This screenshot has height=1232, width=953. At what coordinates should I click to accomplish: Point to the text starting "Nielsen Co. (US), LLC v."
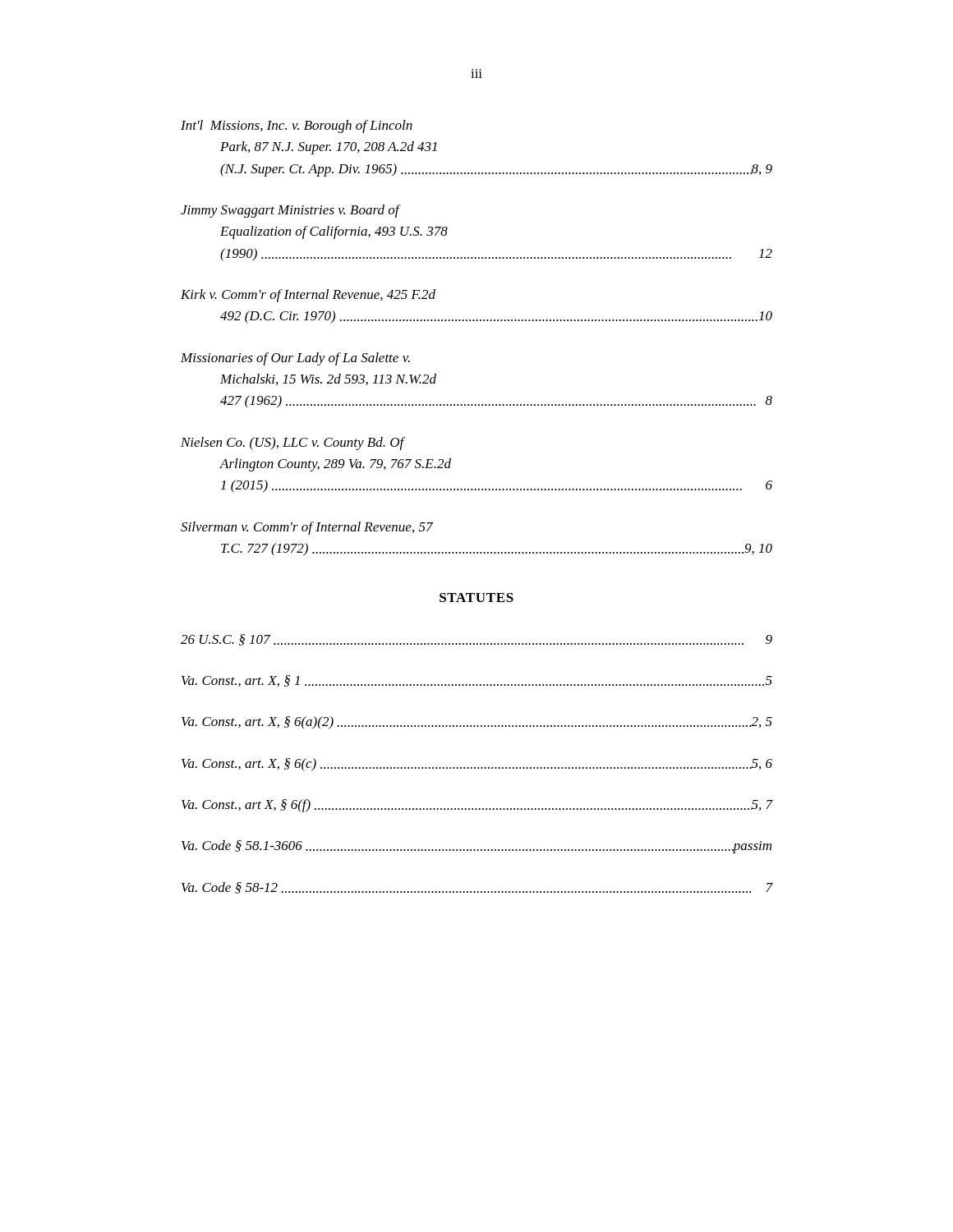click(293, 444)
